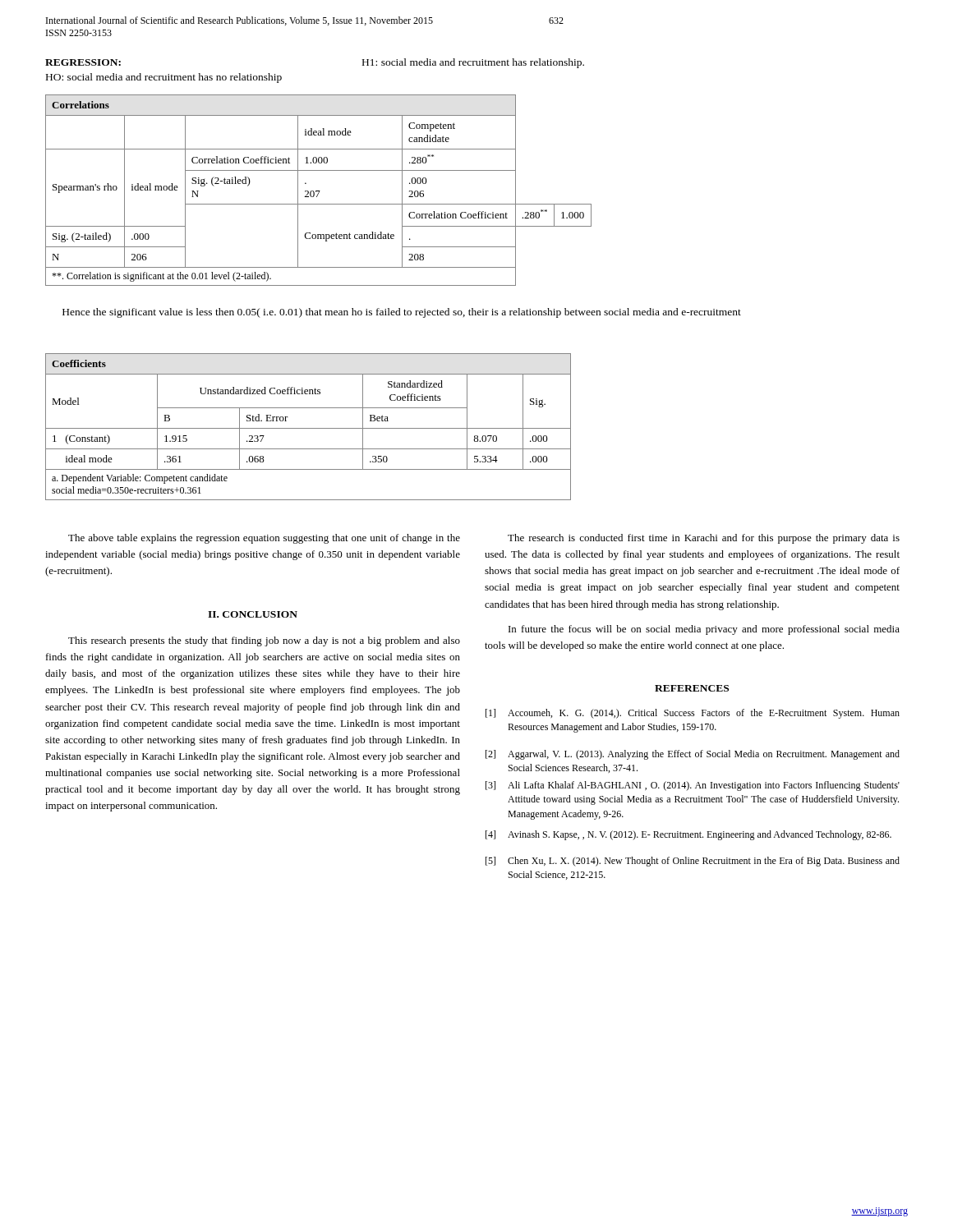The height and width of the screenshot is (1232, 953).
Task: Locate the block starting "[2] Aggarwal, V. L. (2013)."
Action: 692,762
